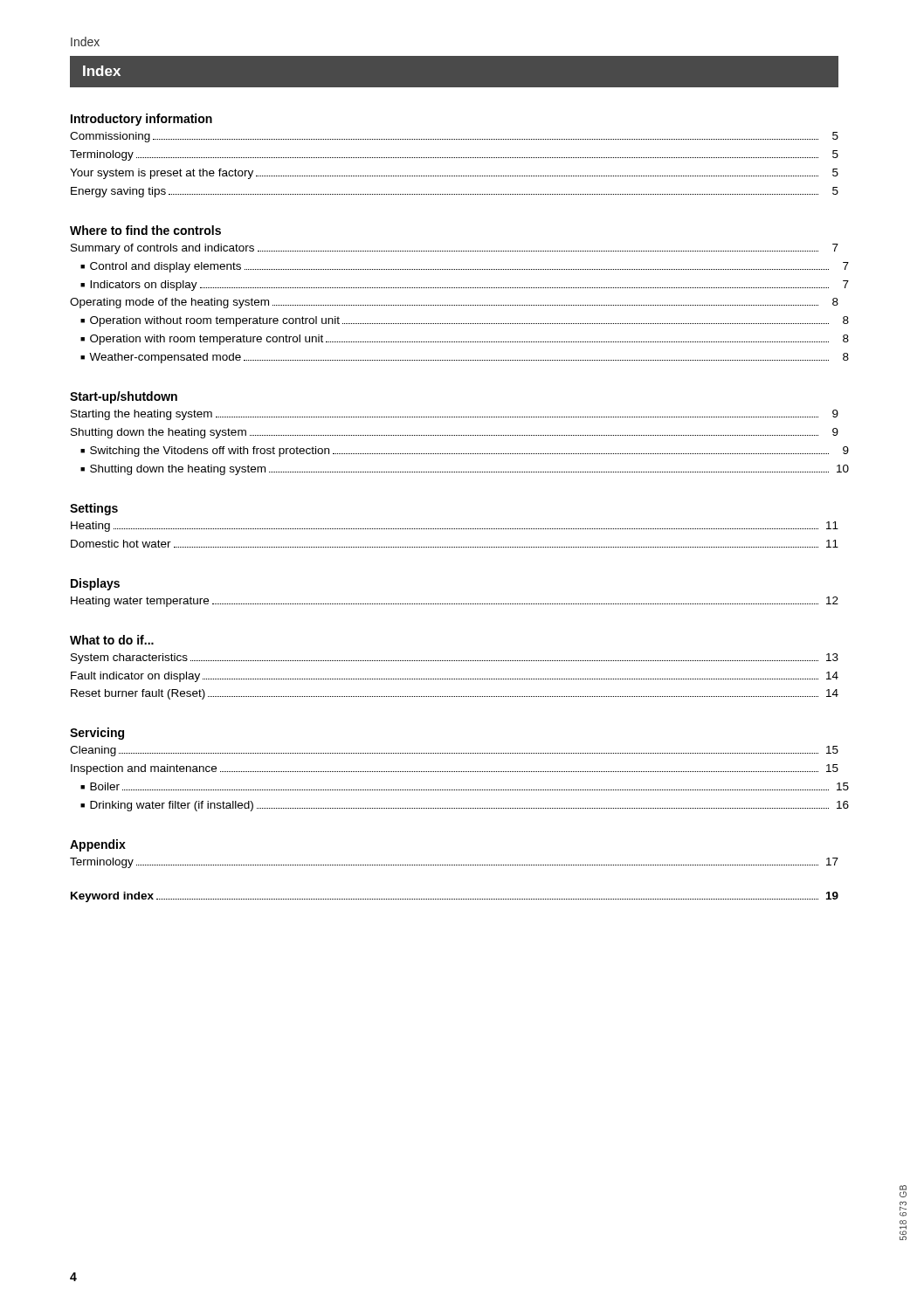924x1310 pixels.
Task: Point to "Energy saving tips5"
Action: tap(454, 191)
